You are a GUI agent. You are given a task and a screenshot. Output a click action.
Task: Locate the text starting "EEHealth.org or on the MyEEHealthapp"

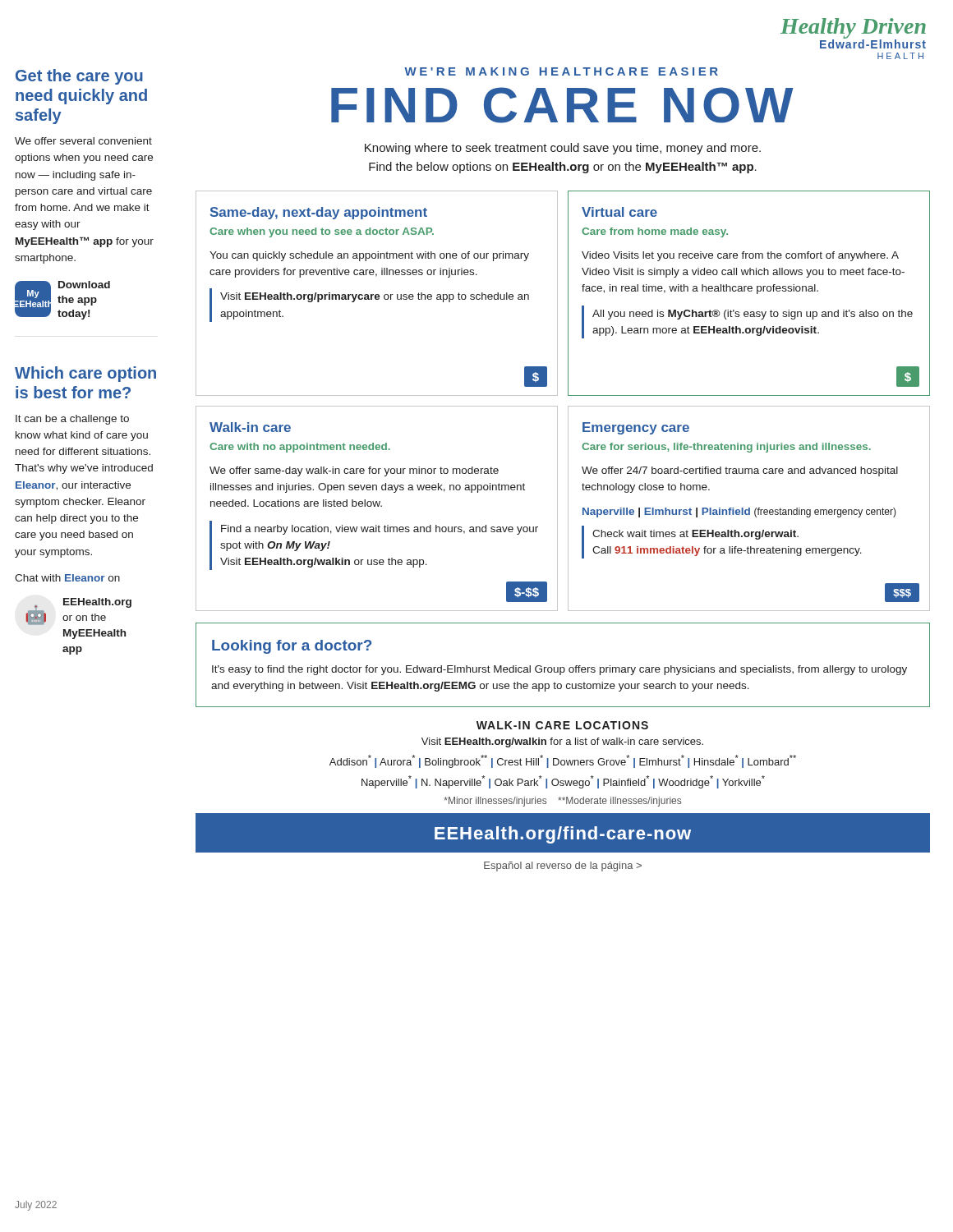[x=97, y=625]
